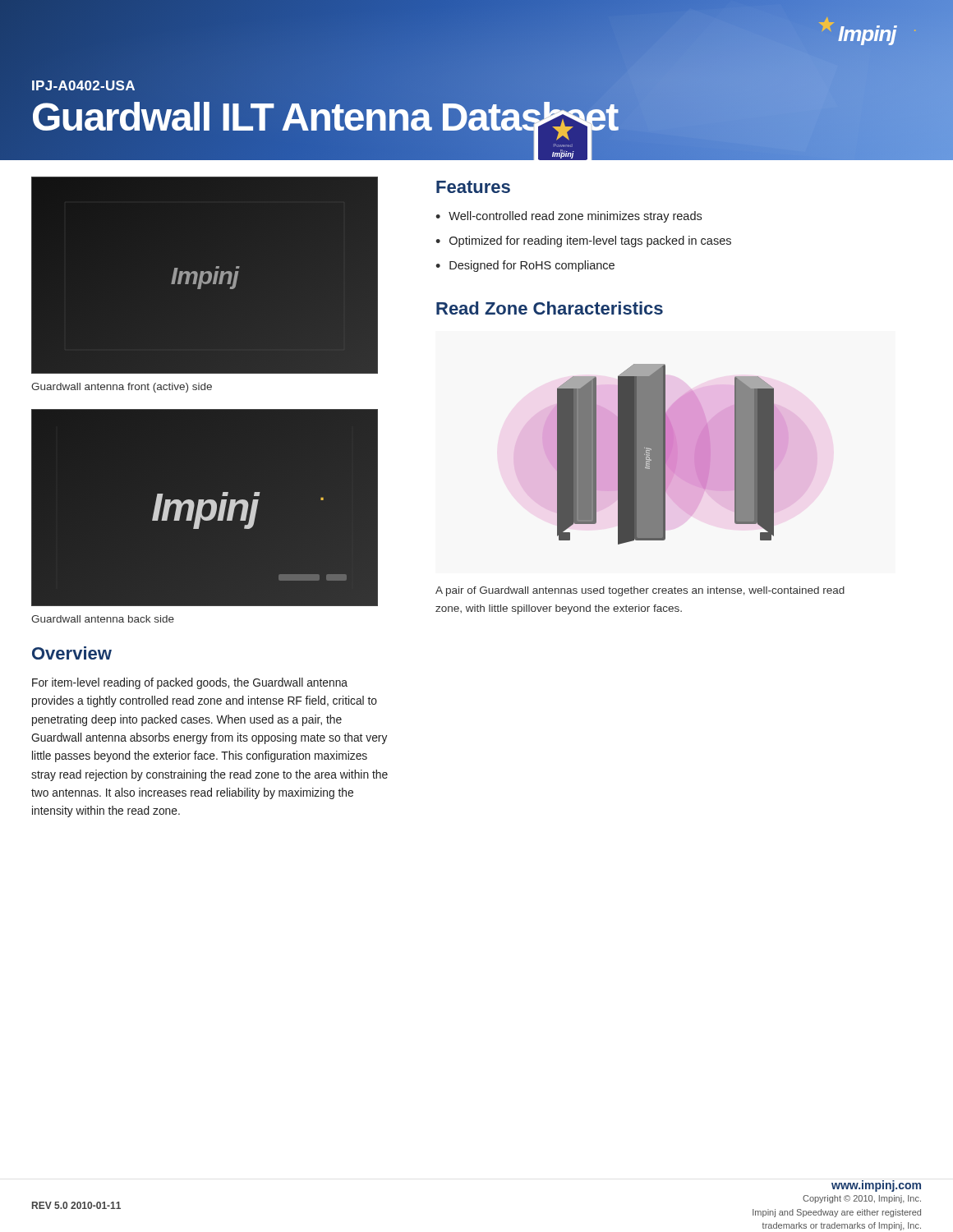Select the element starting "• Designed for RoHS compliance"

coord(525,267)
